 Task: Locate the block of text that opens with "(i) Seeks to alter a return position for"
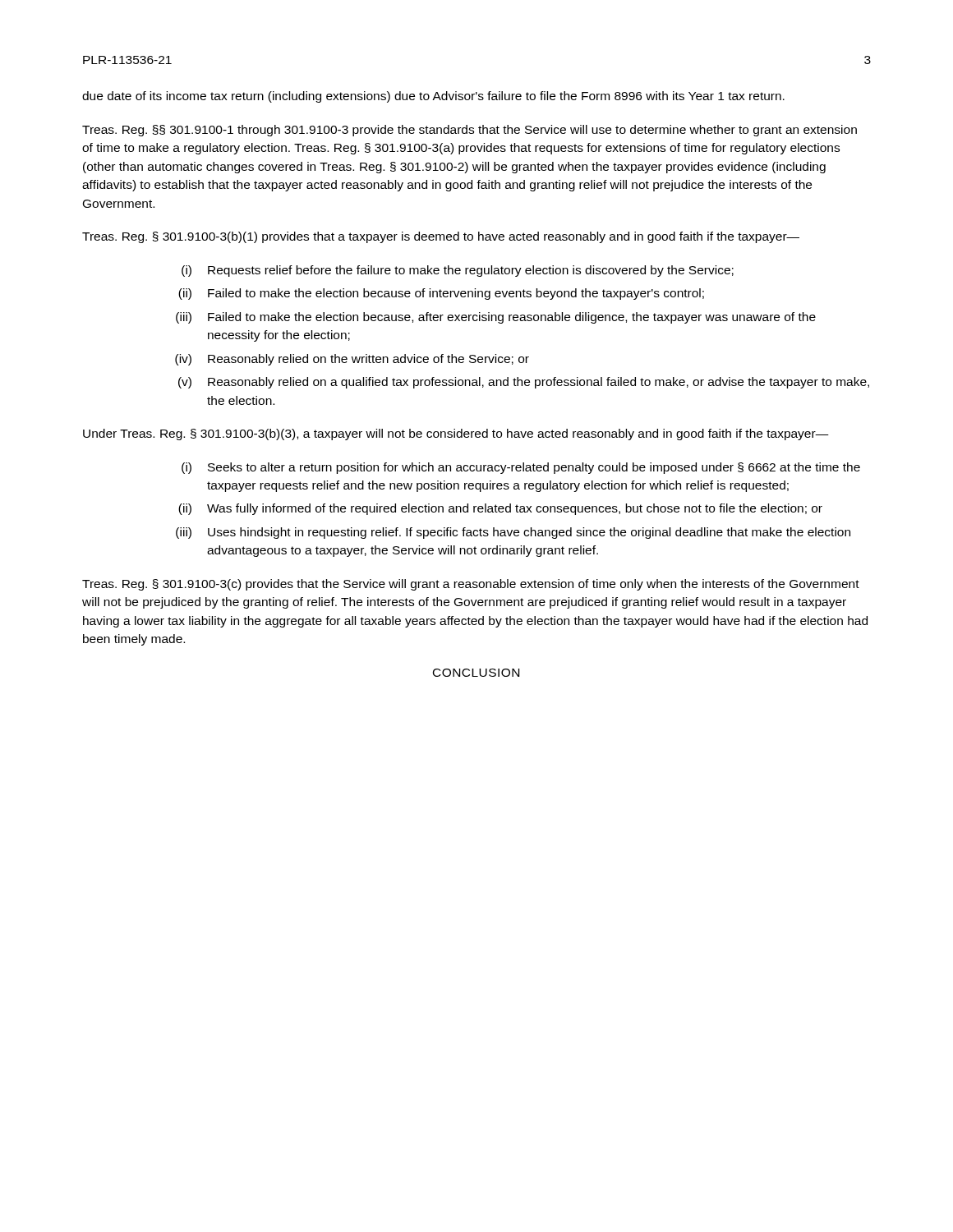pos(509,476)
